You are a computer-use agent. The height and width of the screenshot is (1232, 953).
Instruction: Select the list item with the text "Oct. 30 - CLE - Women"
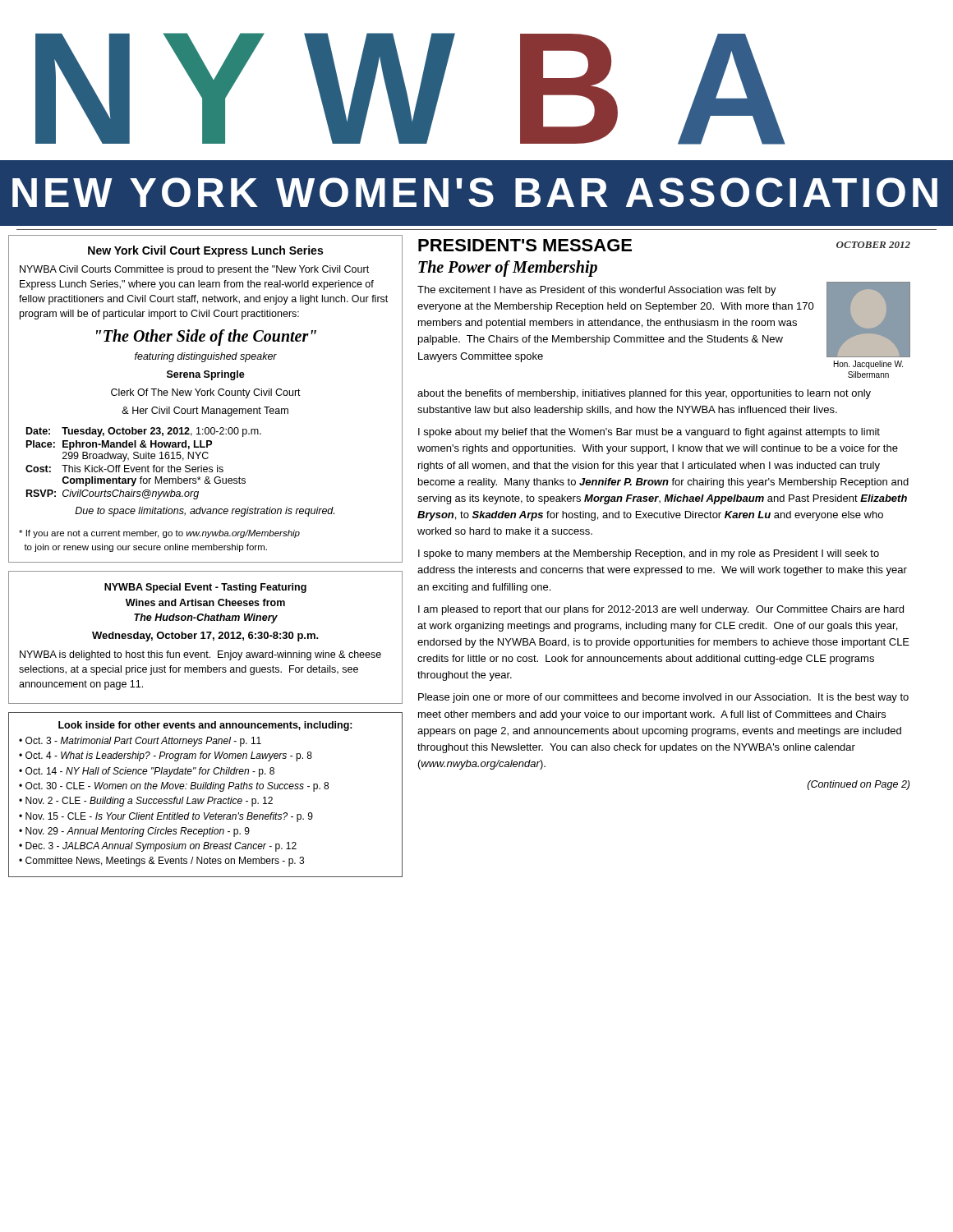point(177,786)
